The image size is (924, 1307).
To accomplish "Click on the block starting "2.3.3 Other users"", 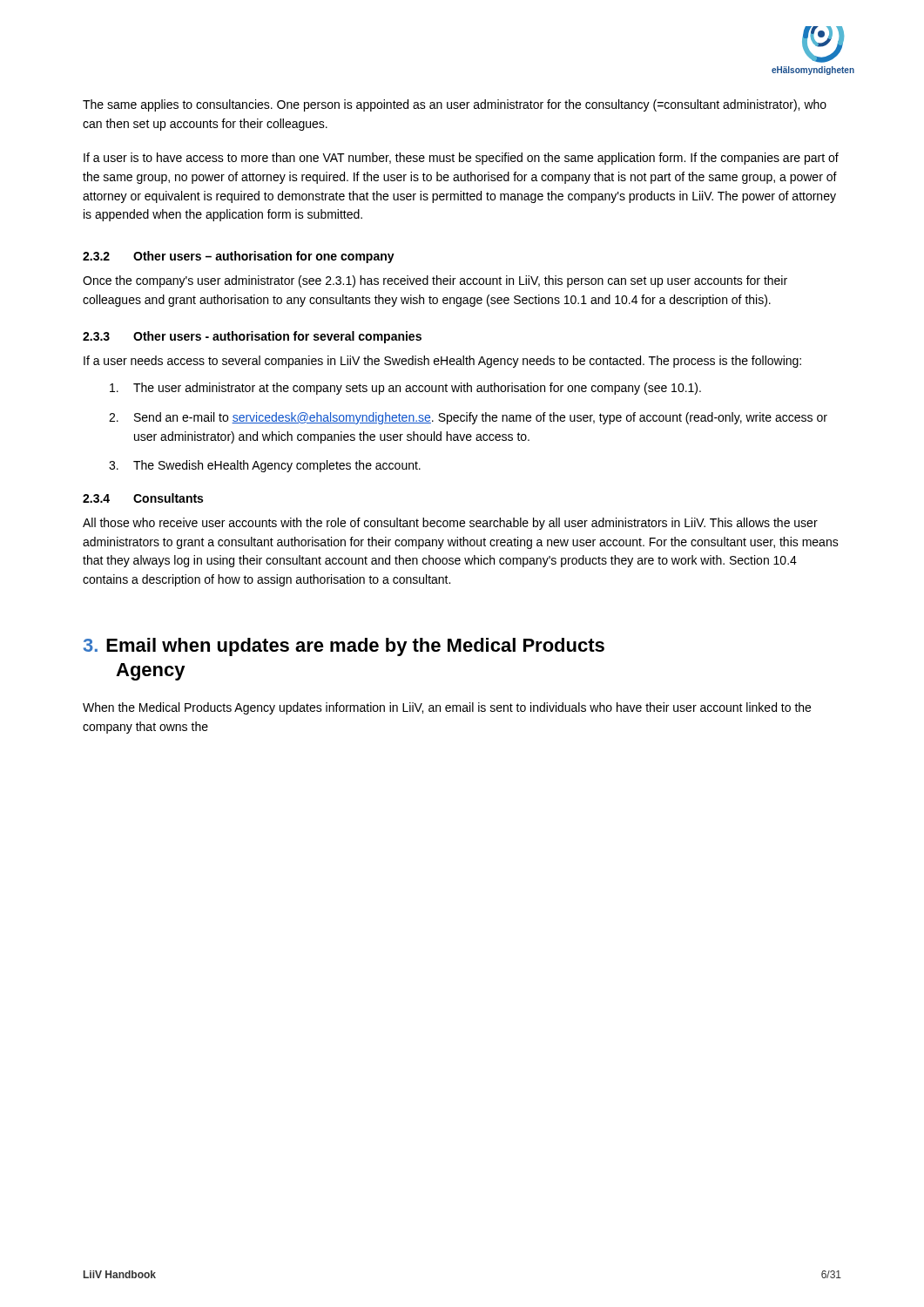I will pyautogui.click(x=252, y=336).
